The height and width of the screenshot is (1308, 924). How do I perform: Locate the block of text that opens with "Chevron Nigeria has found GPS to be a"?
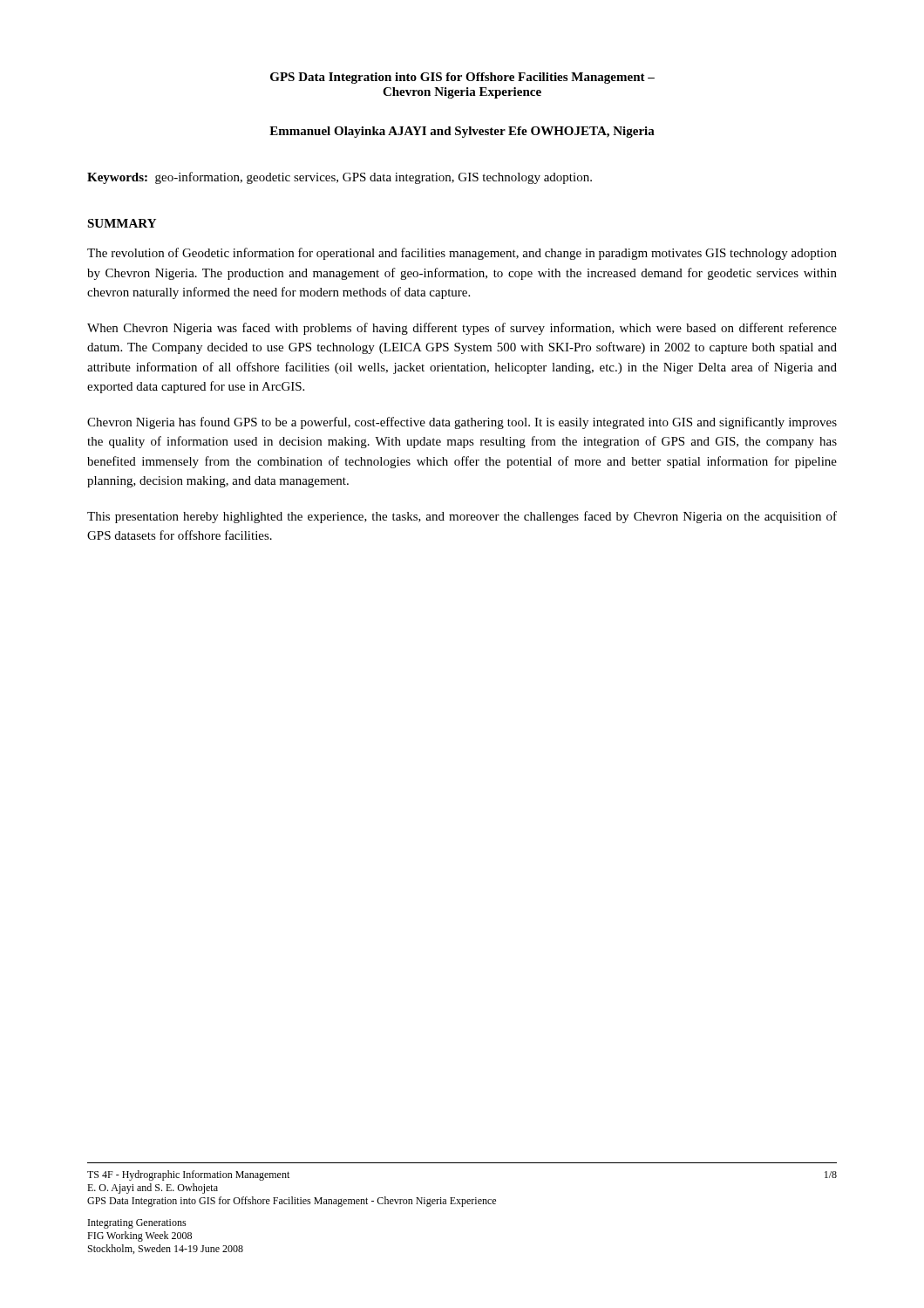pyautogui.click(x=462, y=451)
